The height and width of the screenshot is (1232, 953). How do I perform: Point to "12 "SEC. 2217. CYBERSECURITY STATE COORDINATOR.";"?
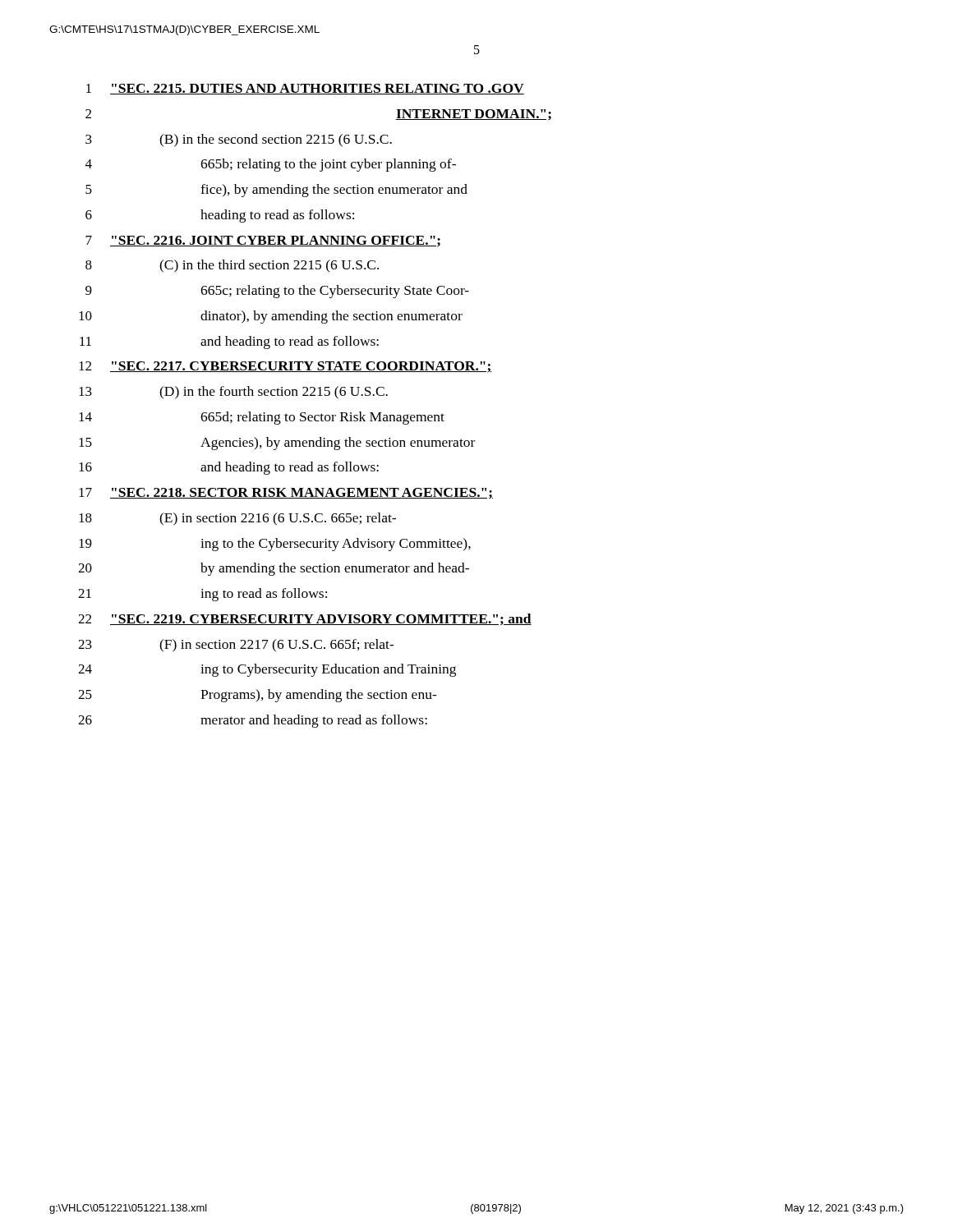click(476, 366)
